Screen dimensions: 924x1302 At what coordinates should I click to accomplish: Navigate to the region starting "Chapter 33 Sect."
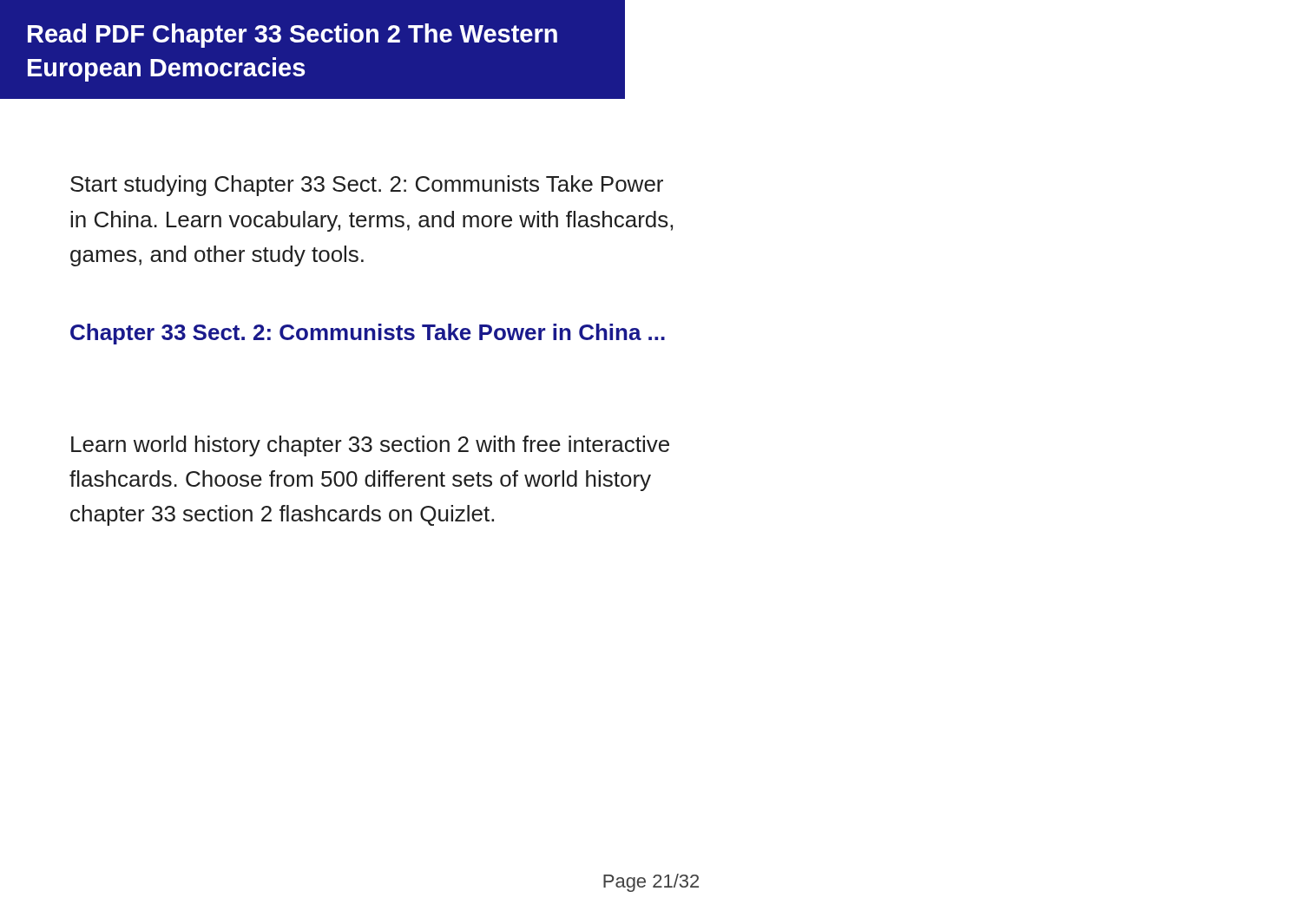pyautogui.click(x=368, y=333)
